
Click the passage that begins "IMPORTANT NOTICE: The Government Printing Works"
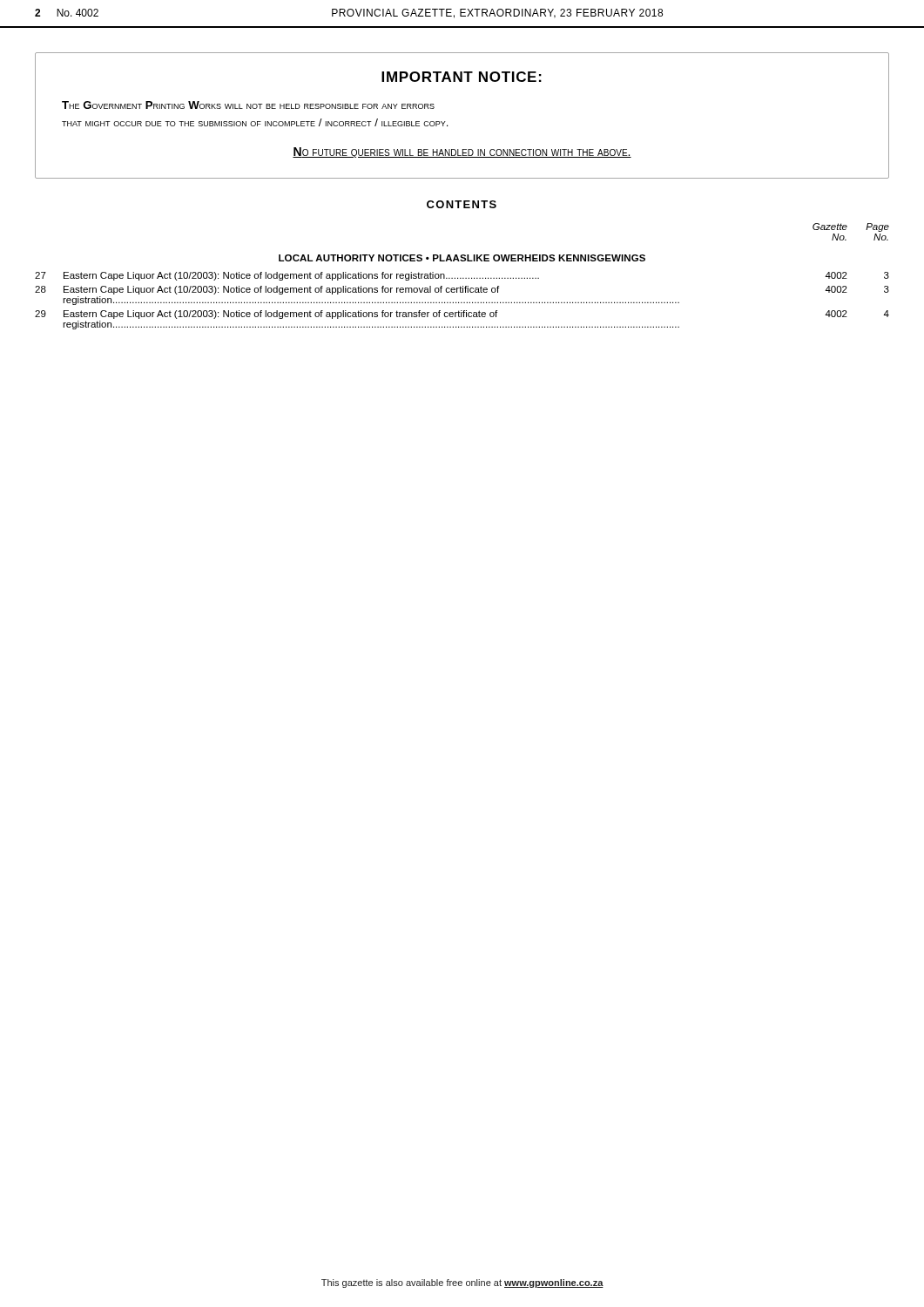[x=462, y=77]
